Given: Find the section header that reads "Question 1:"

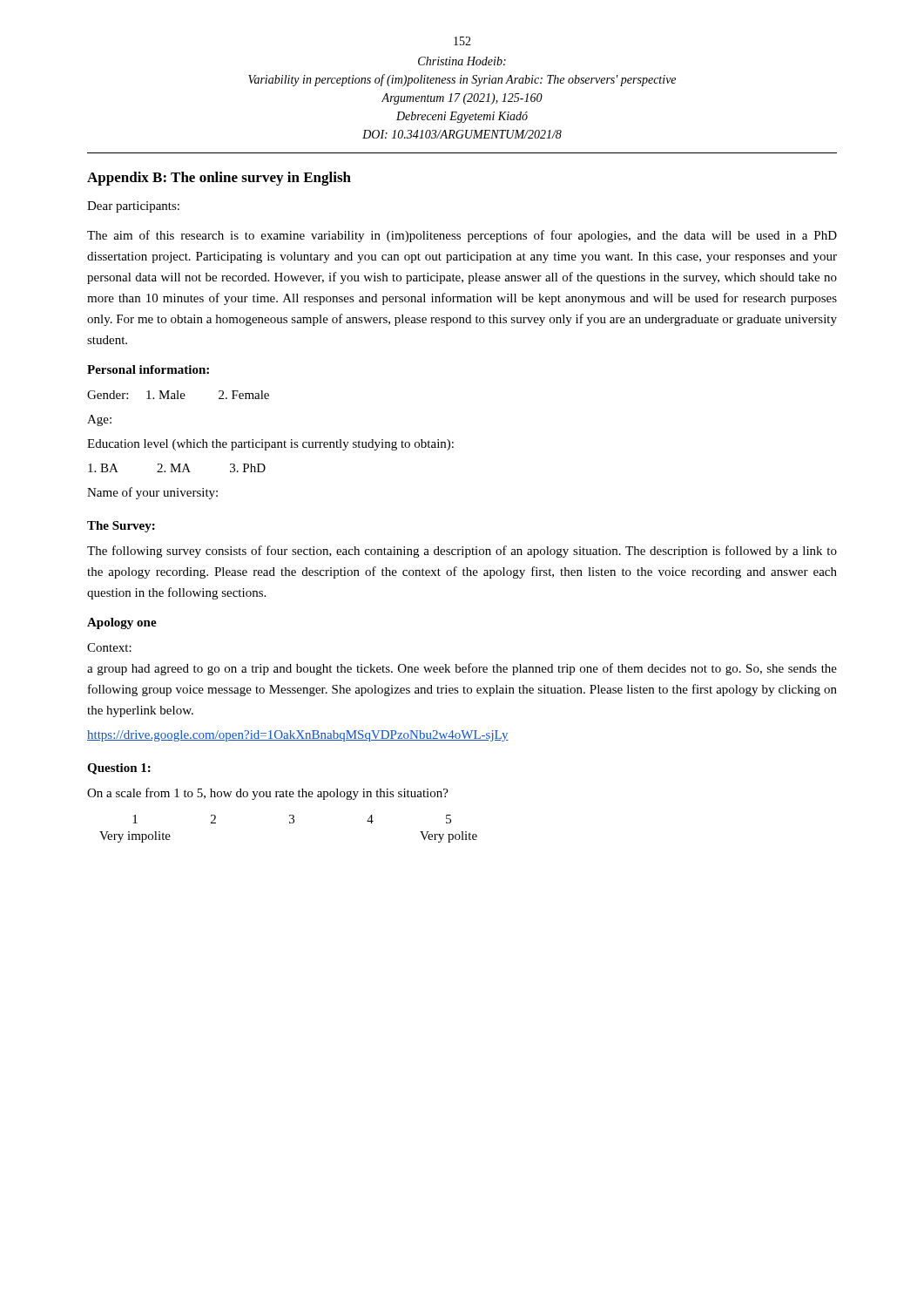Looking at the screenshot, I should (119, 768).
